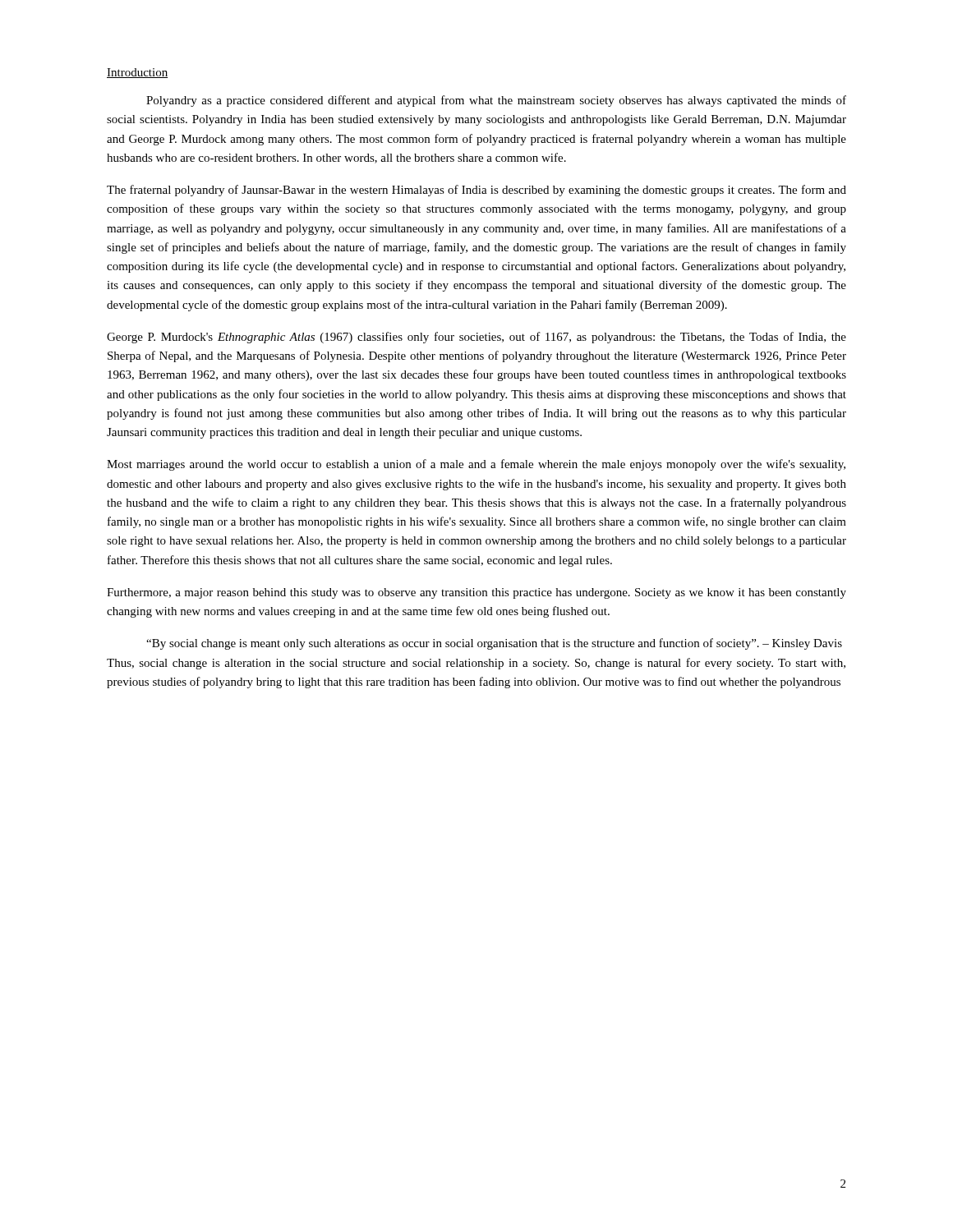Locate the block of text that opens with "Furthermore, a major reason behind this study was"
The height and width of the screenshot is (1232, 953).
[476, 602]
